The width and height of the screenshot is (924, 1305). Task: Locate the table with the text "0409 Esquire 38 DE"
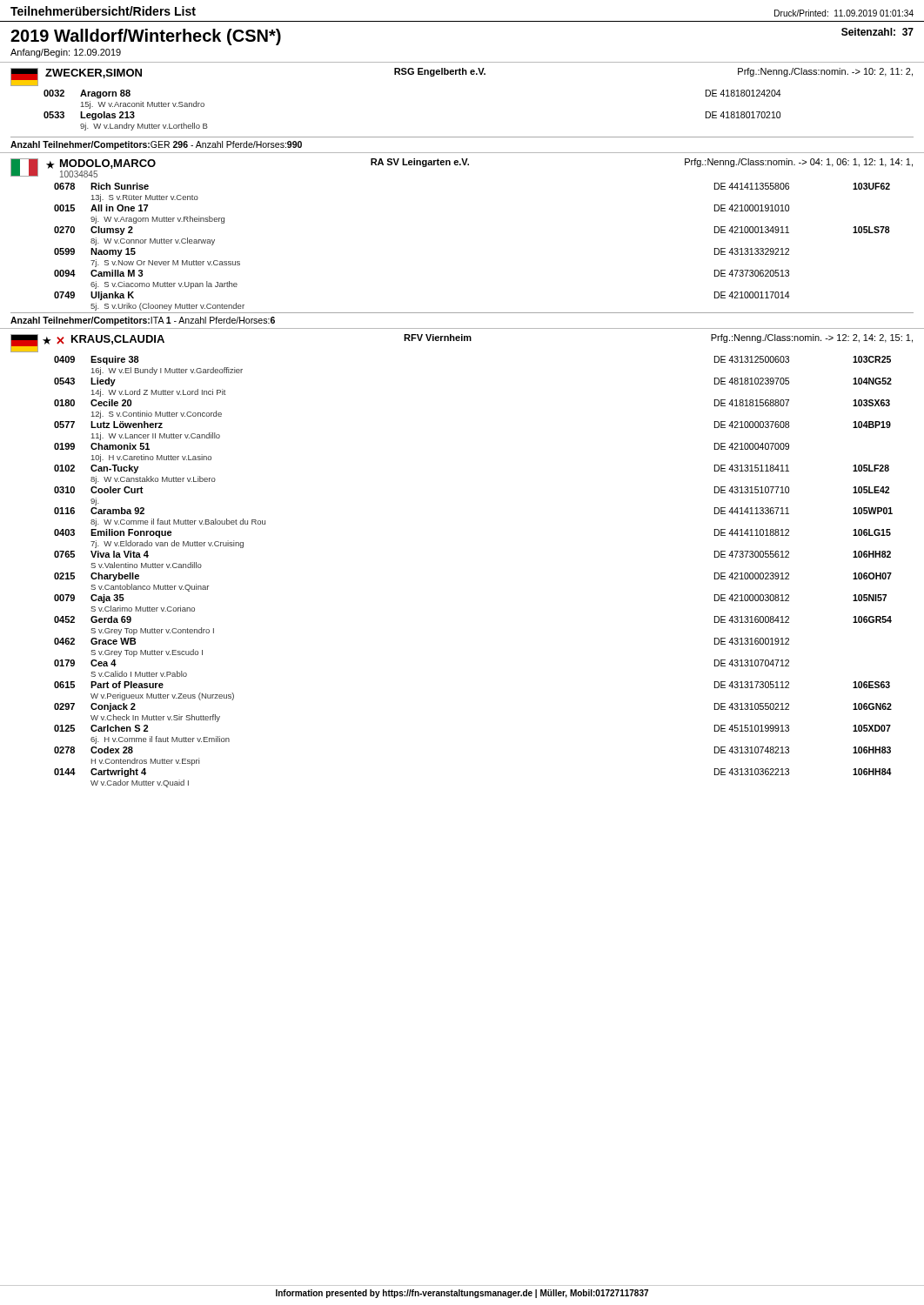462,571
